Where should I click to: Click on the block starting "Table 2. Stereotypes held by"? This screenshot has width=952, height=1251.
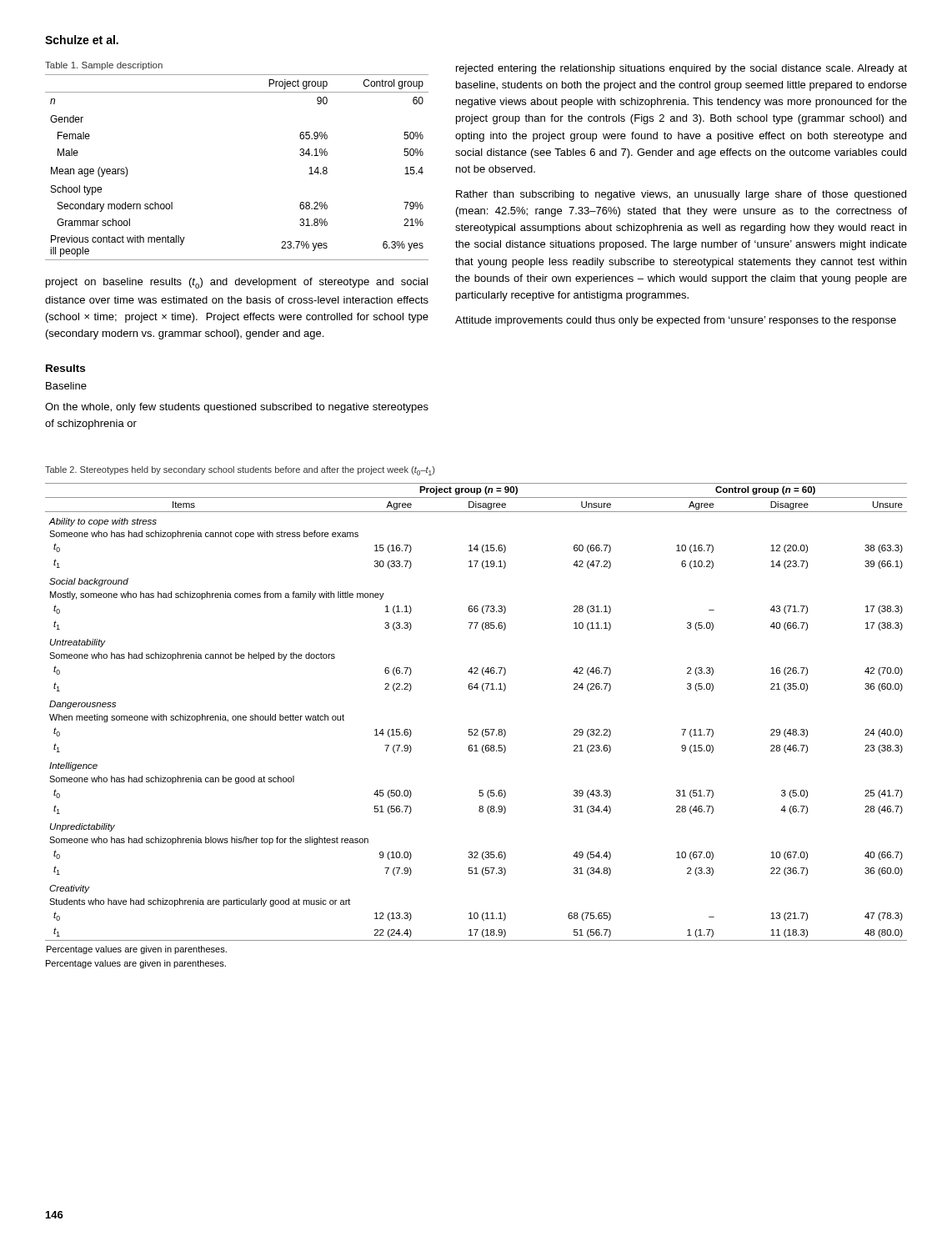pyautogui.click(x=240, y=471)
